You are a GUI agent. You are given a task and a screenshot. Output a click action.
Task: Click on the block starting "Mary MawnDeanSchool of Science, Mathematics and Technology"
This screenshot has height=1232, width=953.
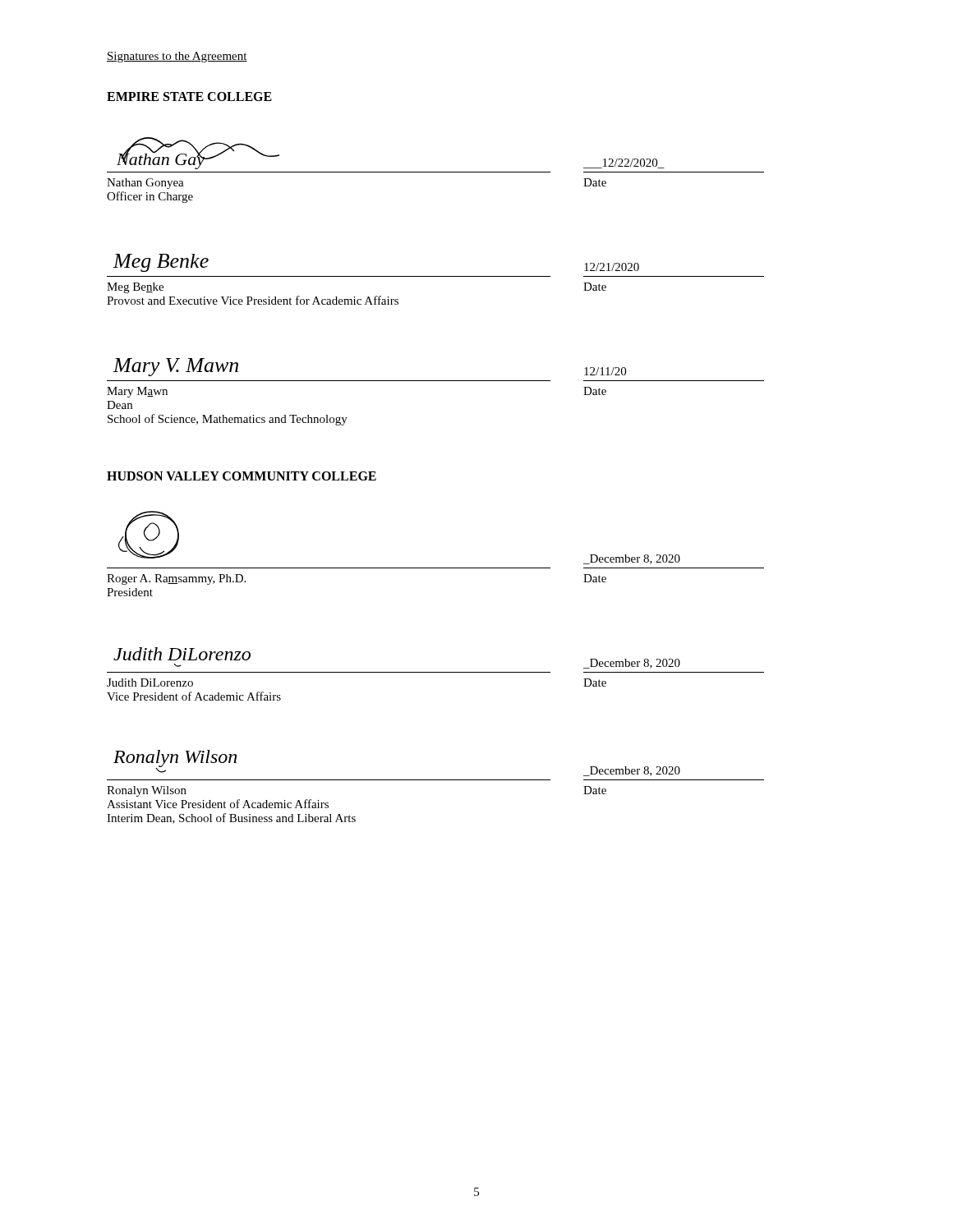point(227,405)
